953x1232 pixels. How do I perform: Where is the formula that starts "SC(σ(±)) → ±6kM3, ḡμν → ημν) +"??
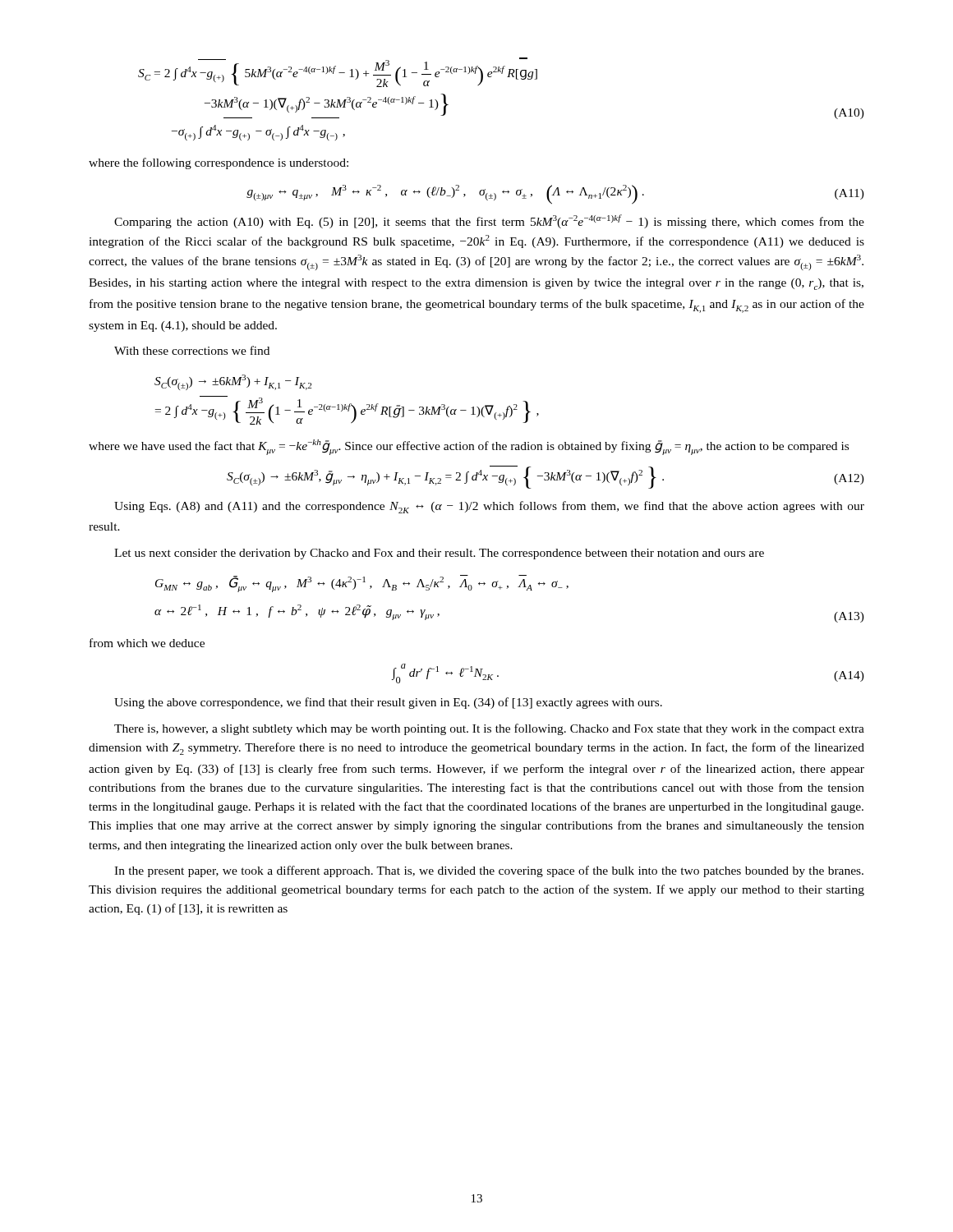[x=476, y=476]
